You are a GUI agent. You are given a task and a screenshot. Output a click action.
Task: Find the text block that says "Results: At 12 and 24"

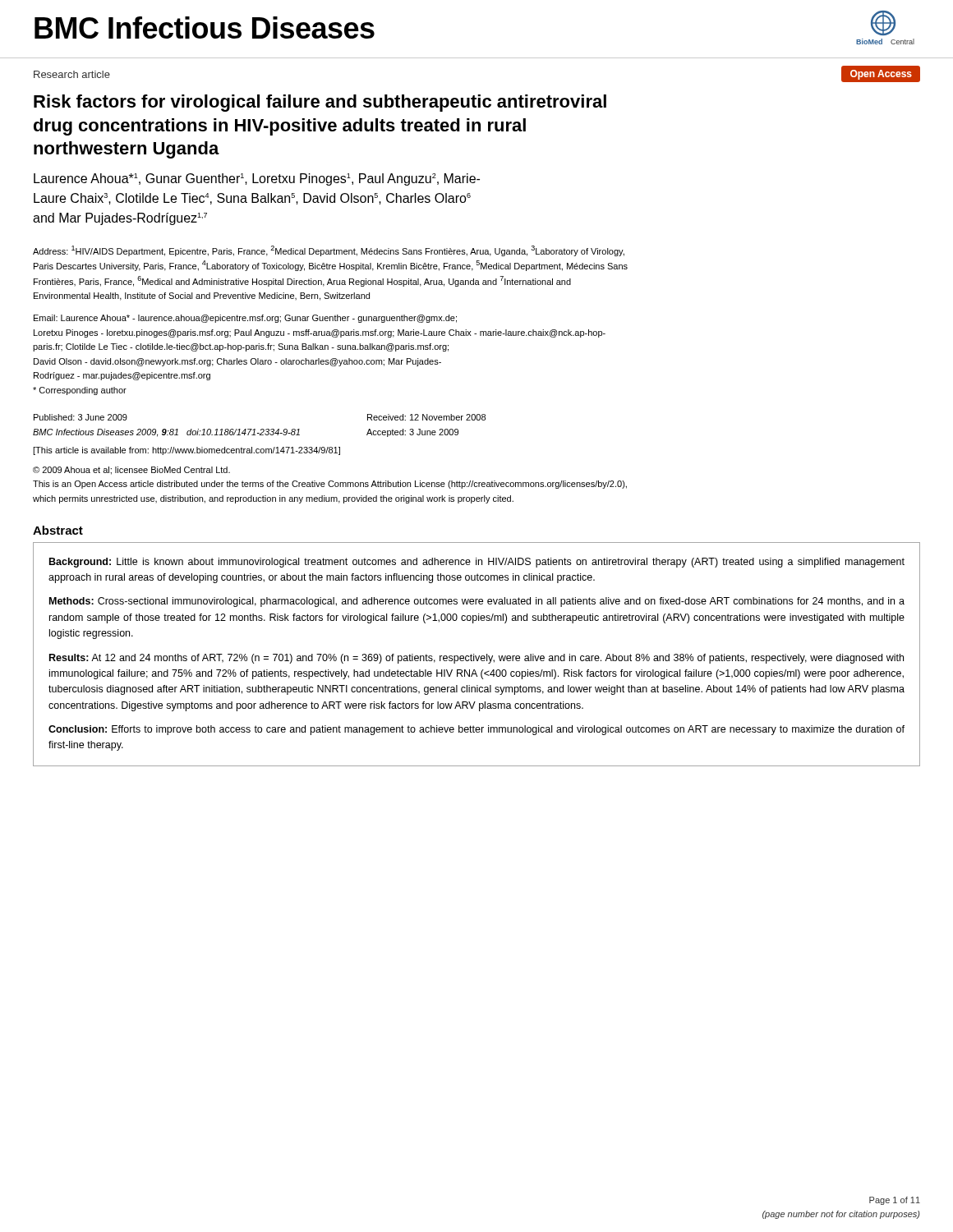pos(476,681)
